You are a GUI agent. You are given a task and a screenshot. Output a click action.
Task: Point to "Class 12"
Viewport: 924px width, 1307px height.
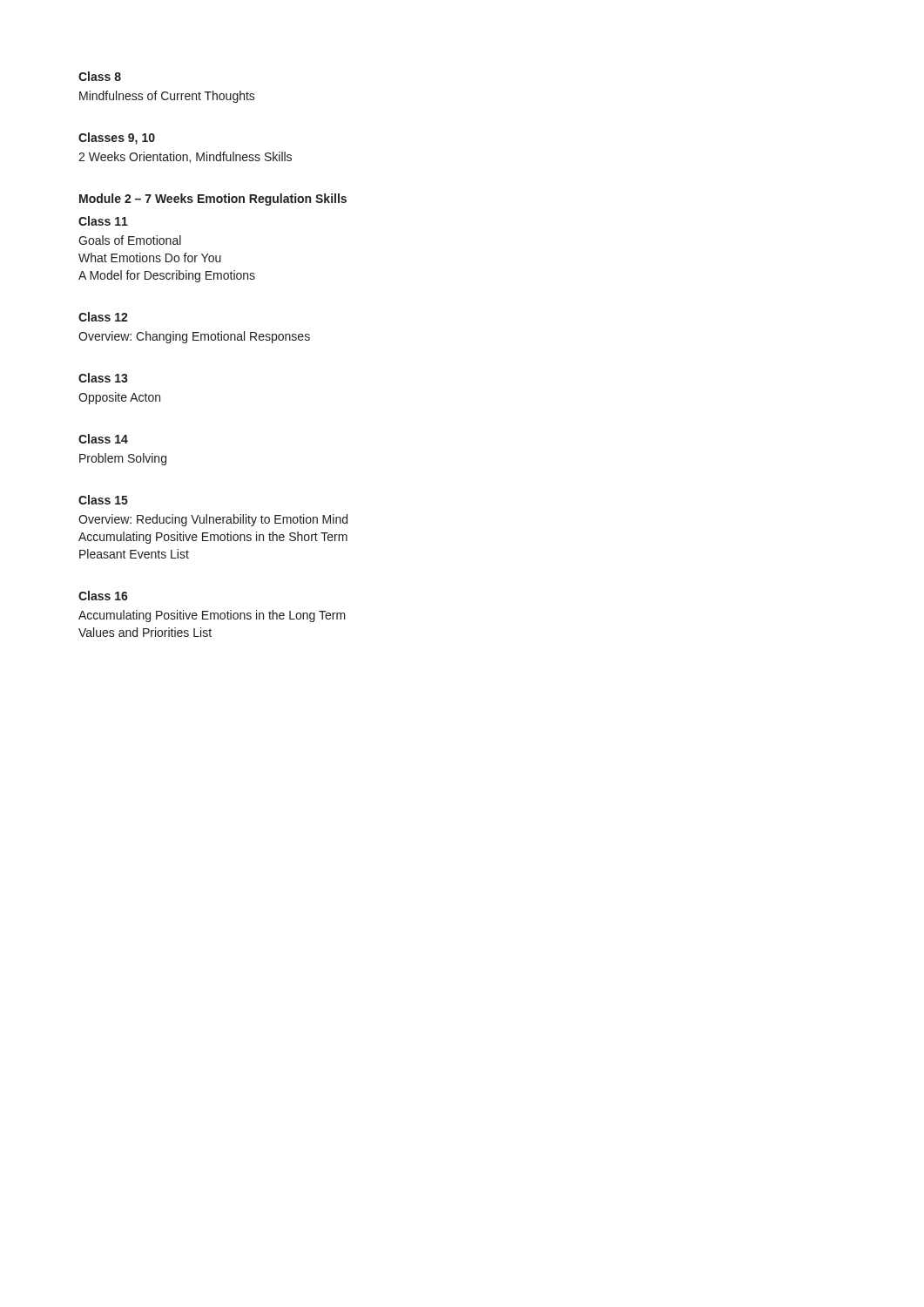click(x=103, y=317)
